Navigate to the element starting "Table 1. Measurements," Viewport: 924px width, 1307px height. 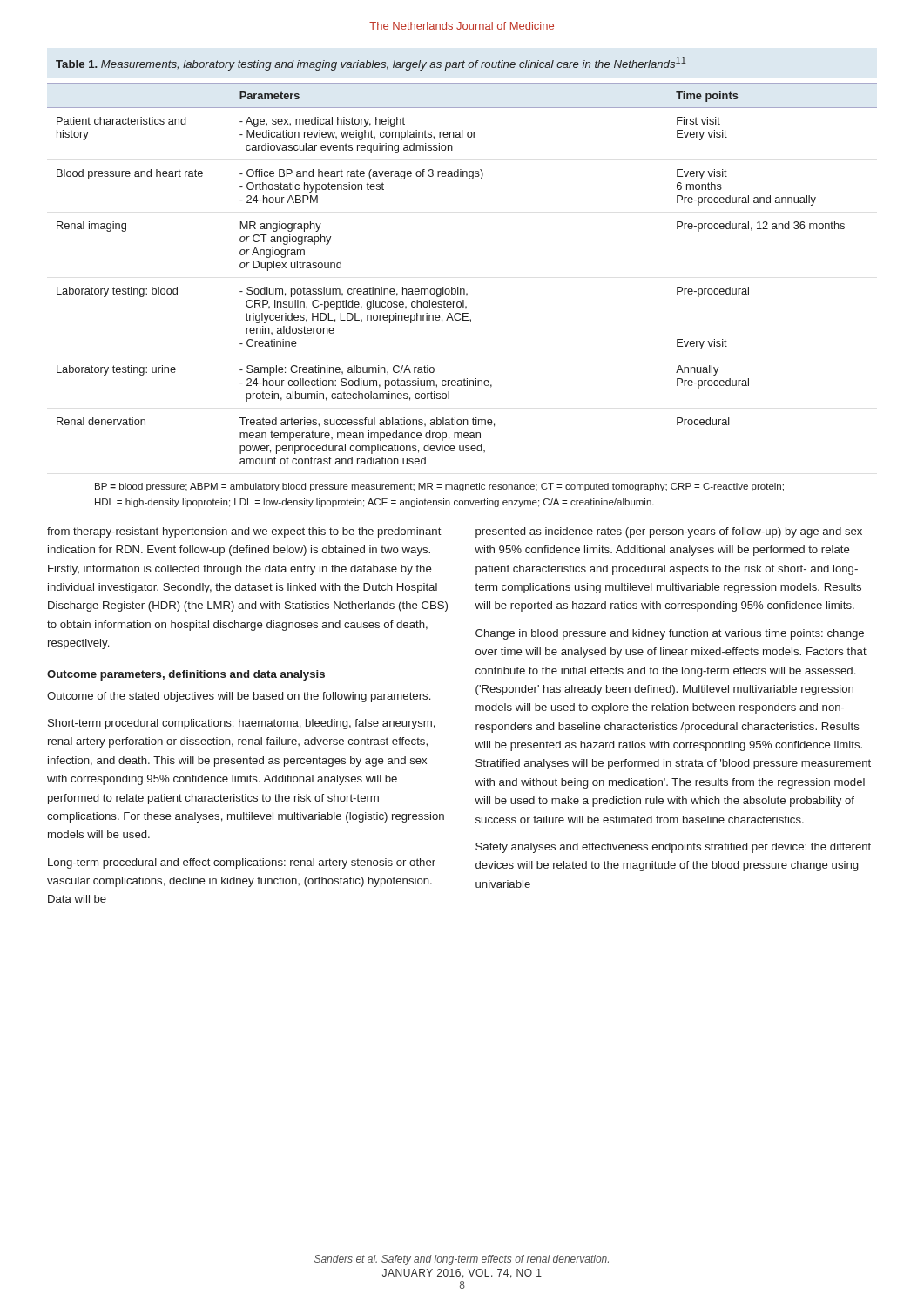371,63
